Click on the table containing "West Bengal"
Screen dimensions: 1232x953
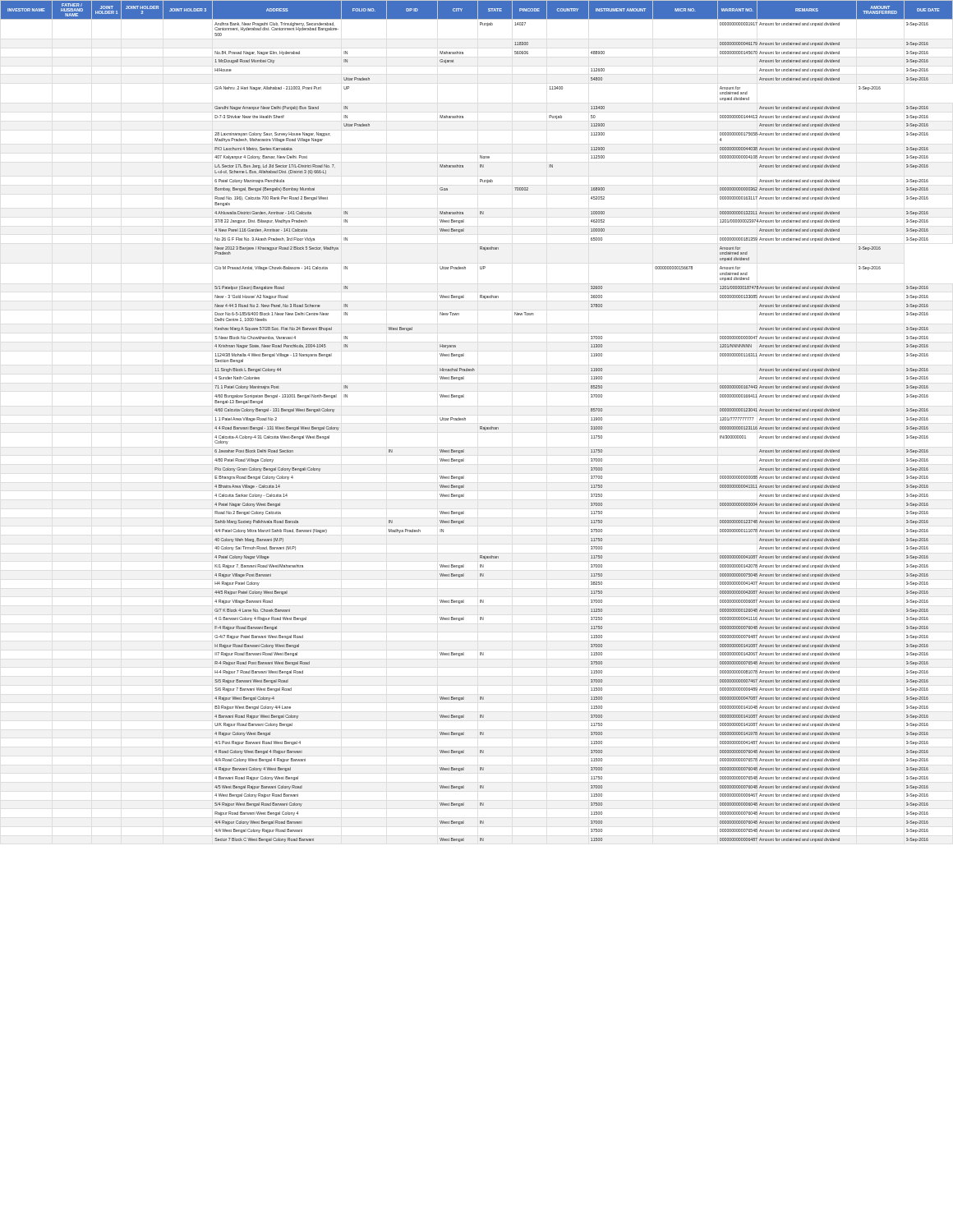click(x=476, y=616)
